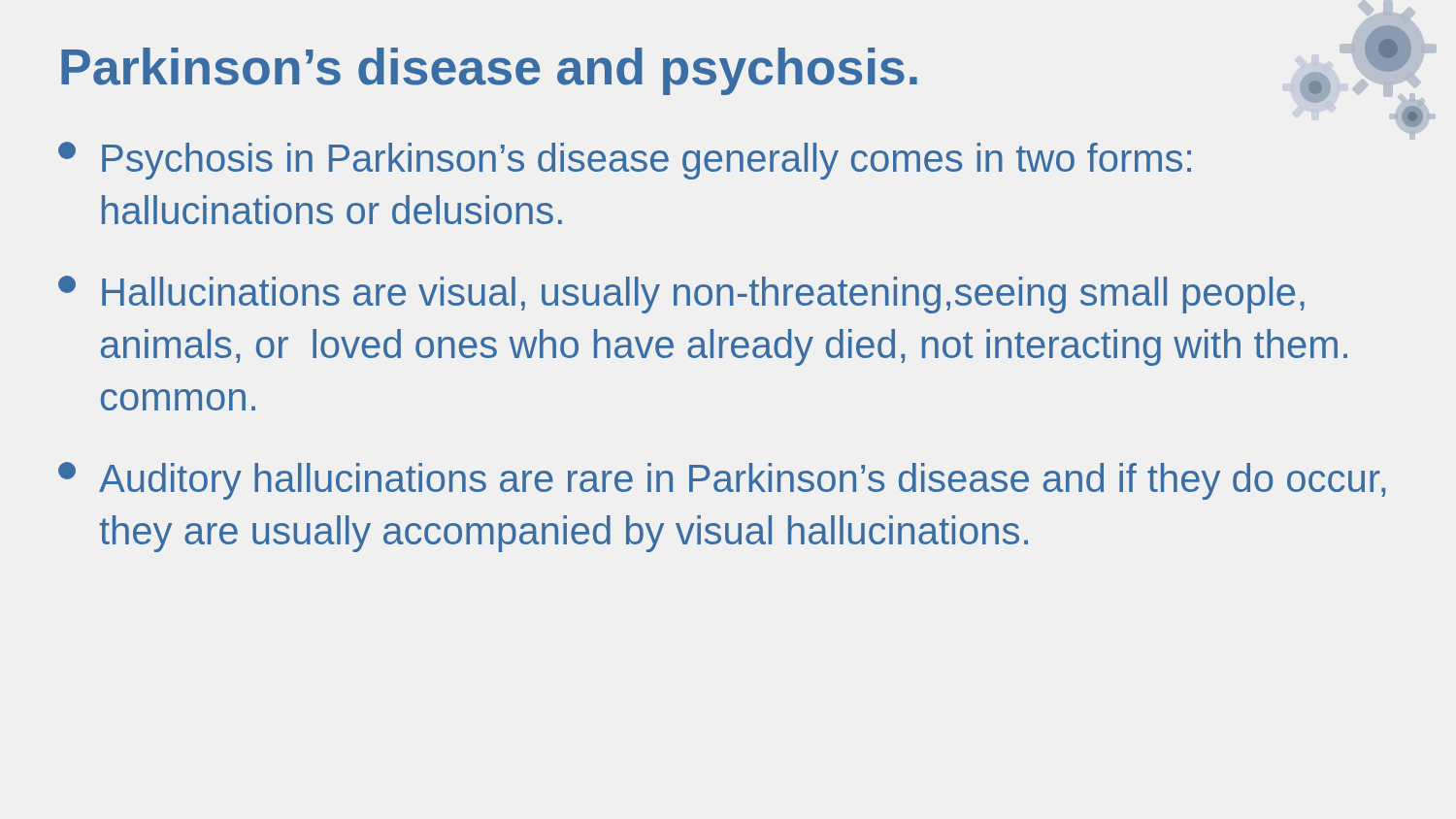Click on the passage starting "Hallucinations are visual,"

coord(728,344)
